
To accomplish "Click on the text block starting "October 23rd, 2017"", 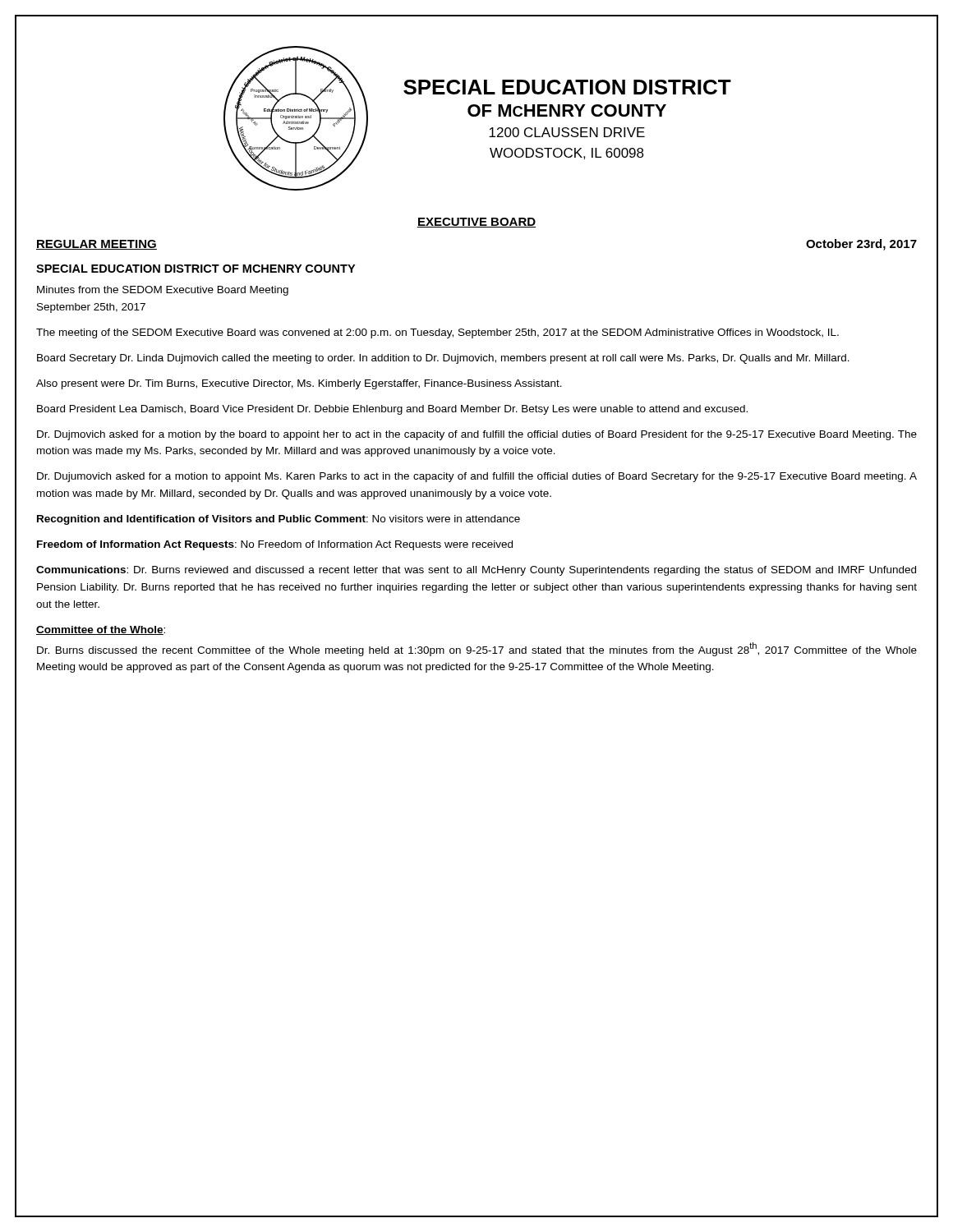I will tap(861, 244).
